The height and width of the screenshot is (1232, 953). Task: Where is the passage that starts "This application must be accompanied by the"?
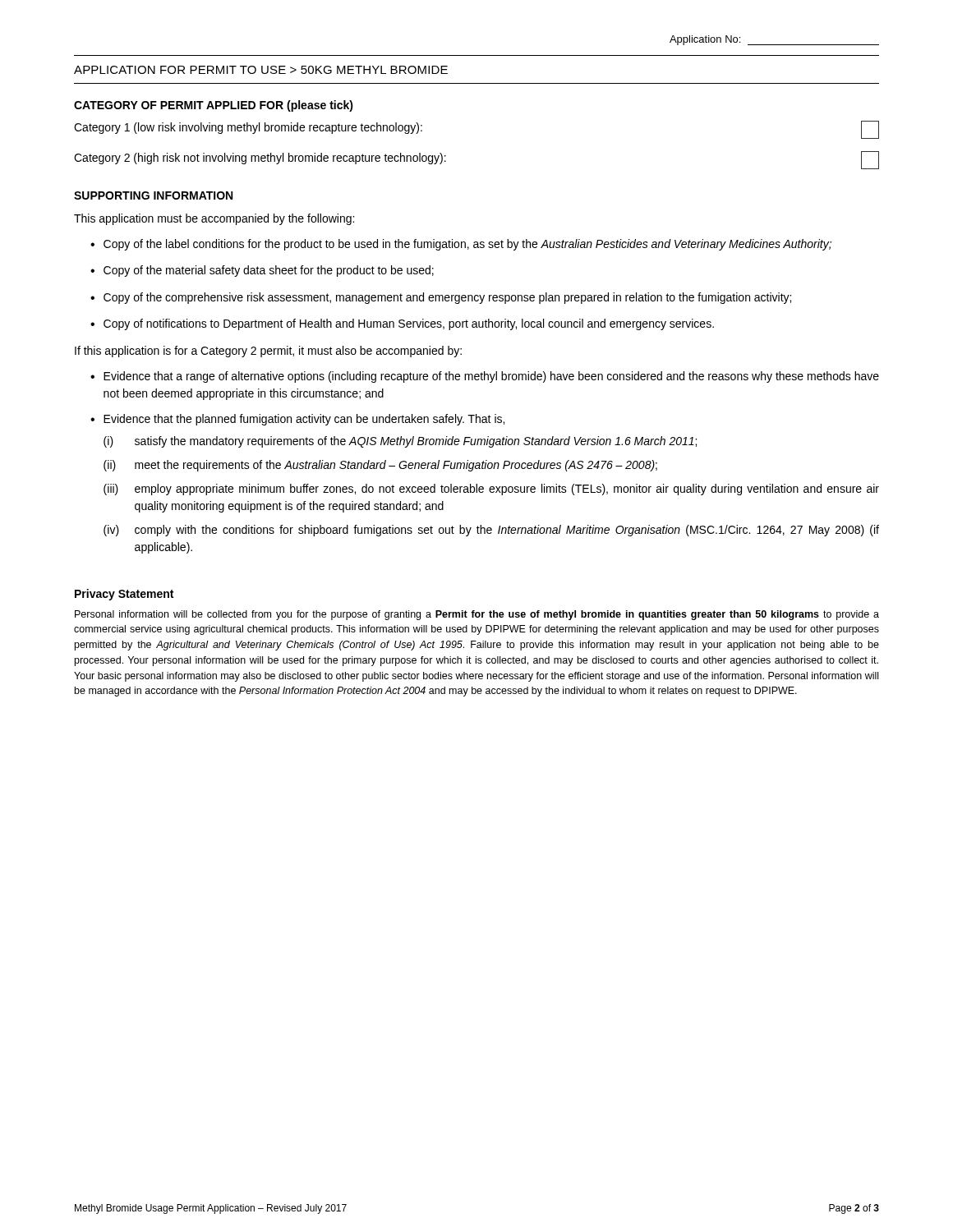215,218
